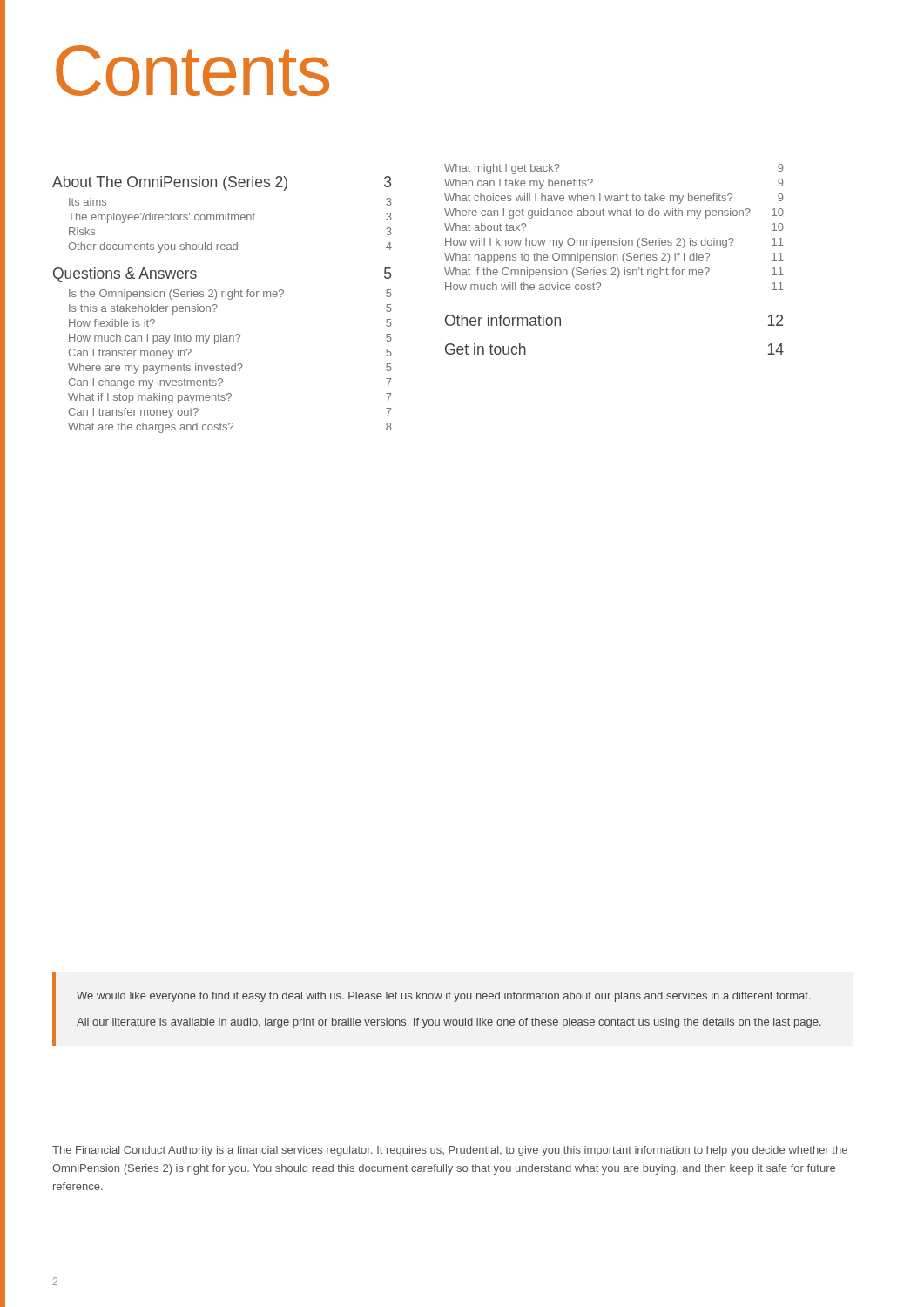The height and width of the screenshot is (1307, 924).
Task: Click the passage that begins "Where are my"
Action: pyautogui.click(x=230, y=367)
